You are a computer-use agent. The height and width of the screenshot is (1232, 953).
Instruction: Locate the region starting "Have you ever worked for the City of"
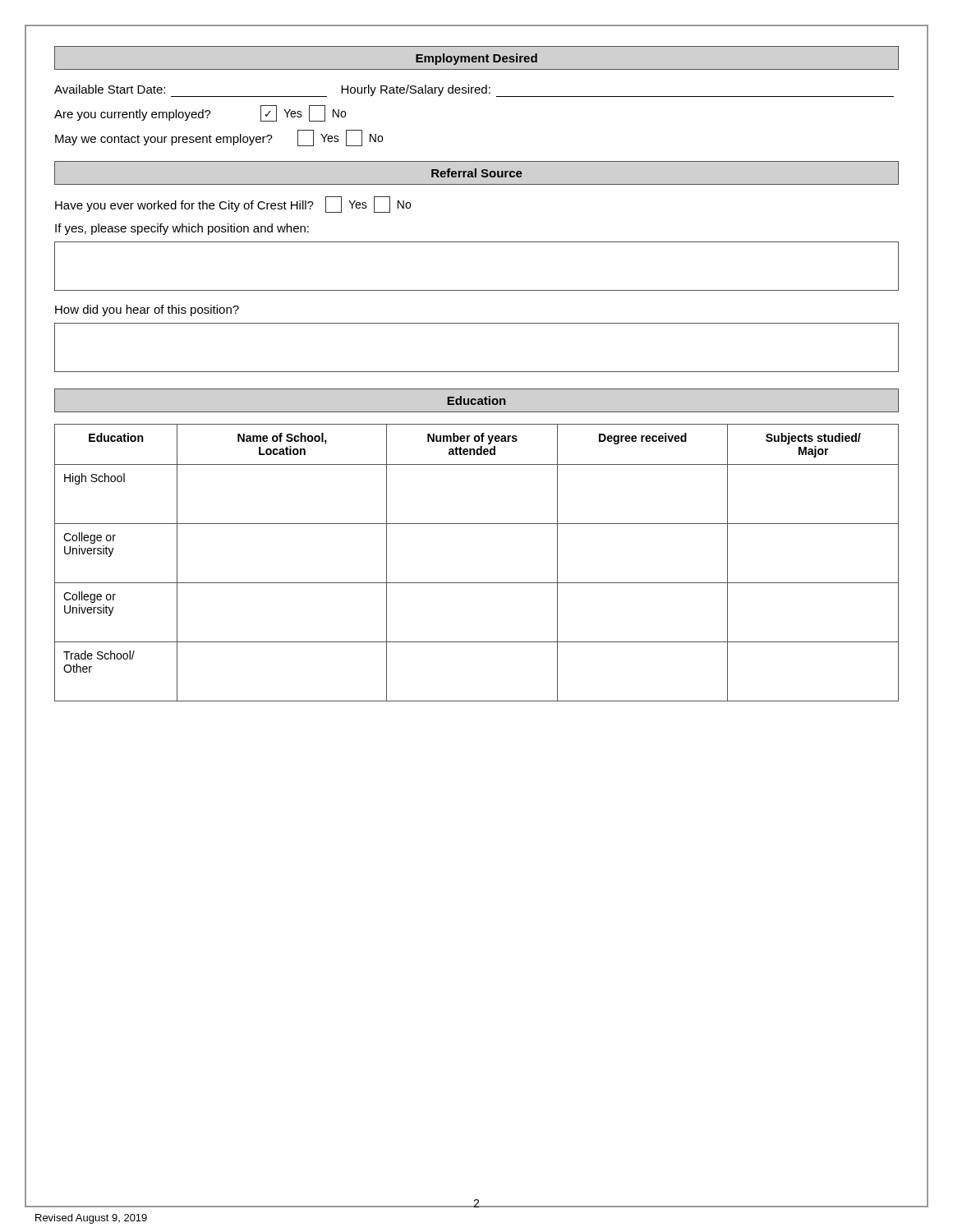234,205
